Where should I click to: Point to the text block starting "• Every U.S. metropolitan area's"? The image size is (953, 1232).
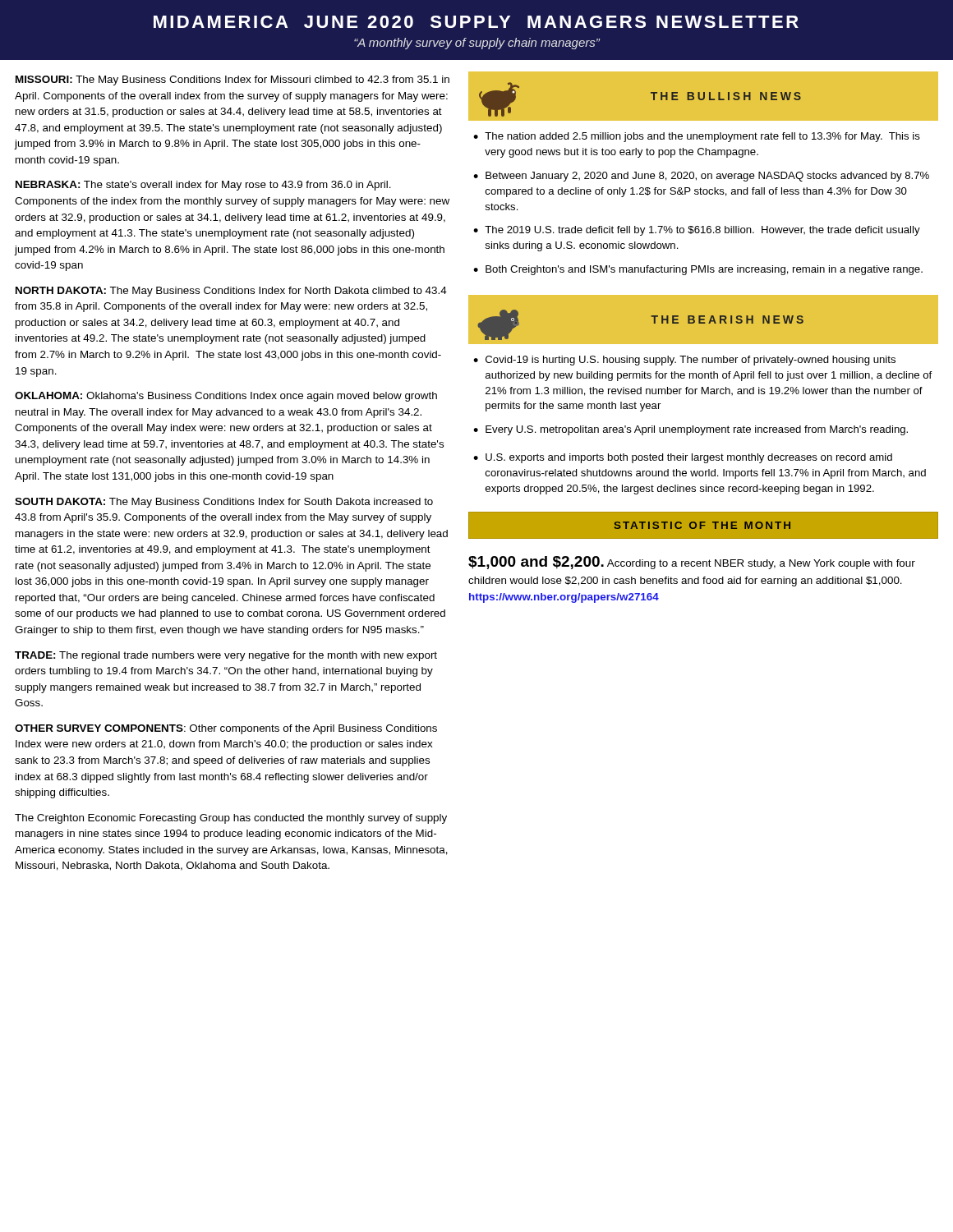[x=691, y=432]
